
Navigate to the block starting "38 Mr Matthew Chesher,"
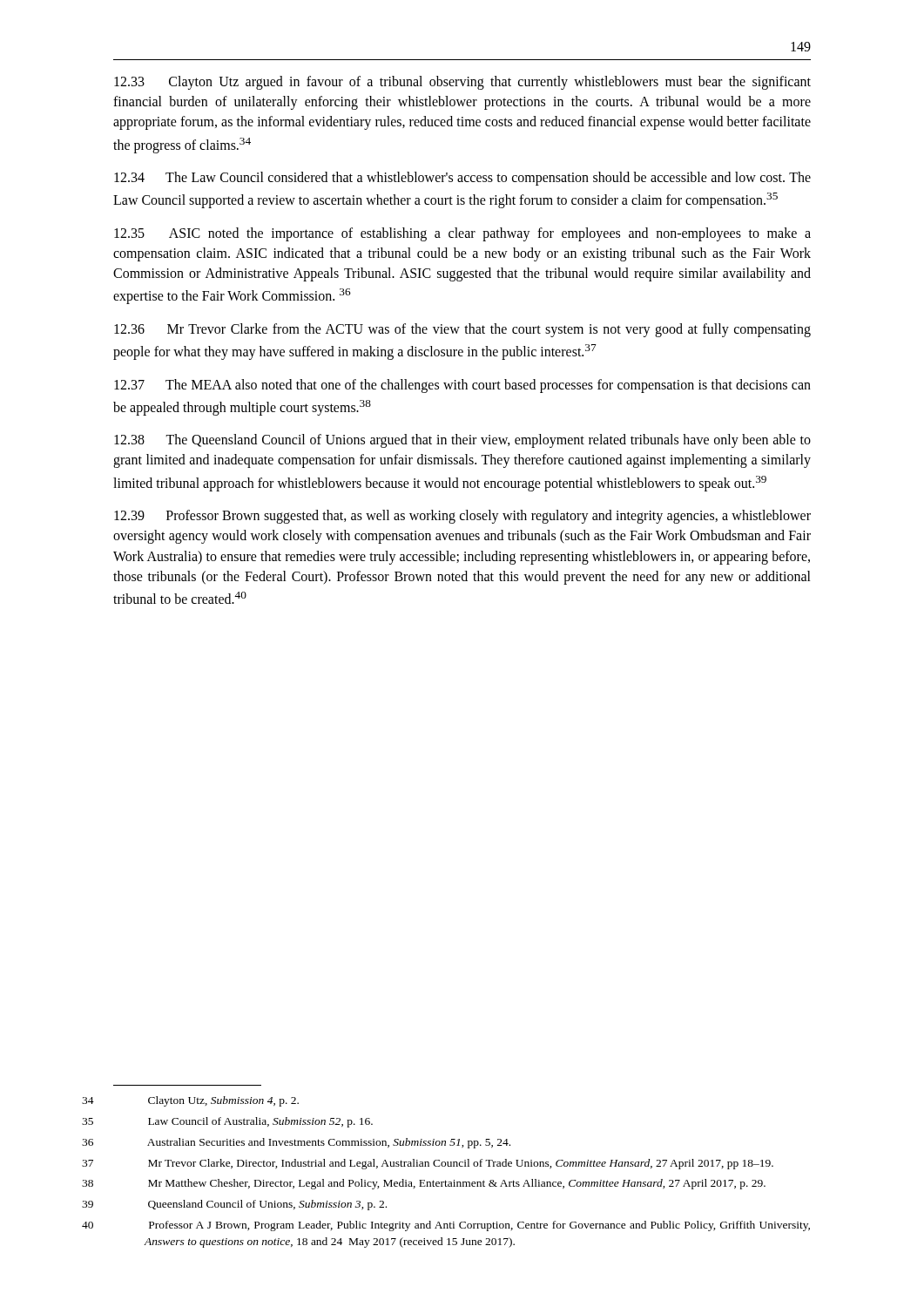click(440, 1184)
